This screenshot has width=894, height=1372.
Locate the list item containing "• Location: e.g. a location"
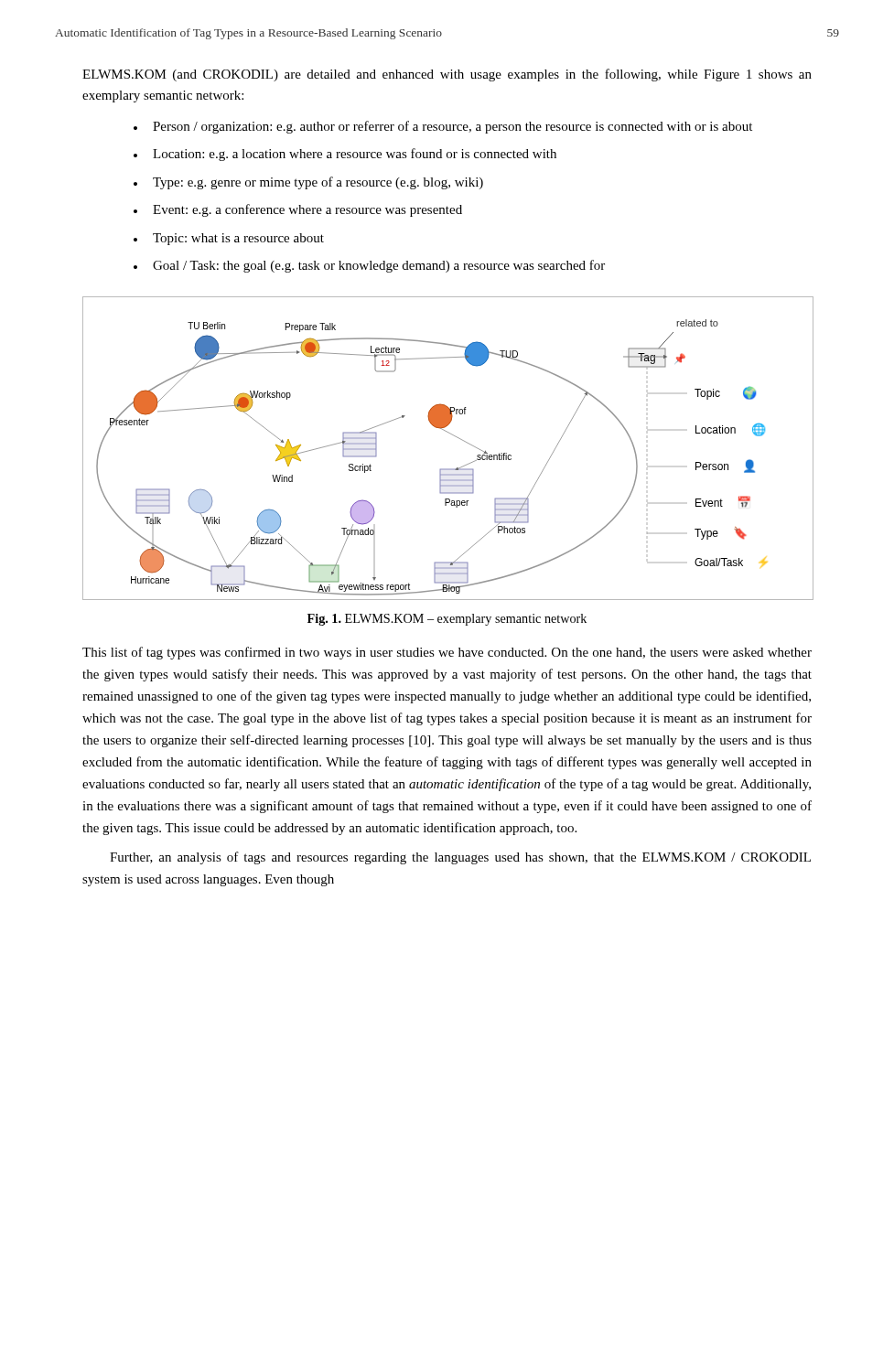point(345,156)
